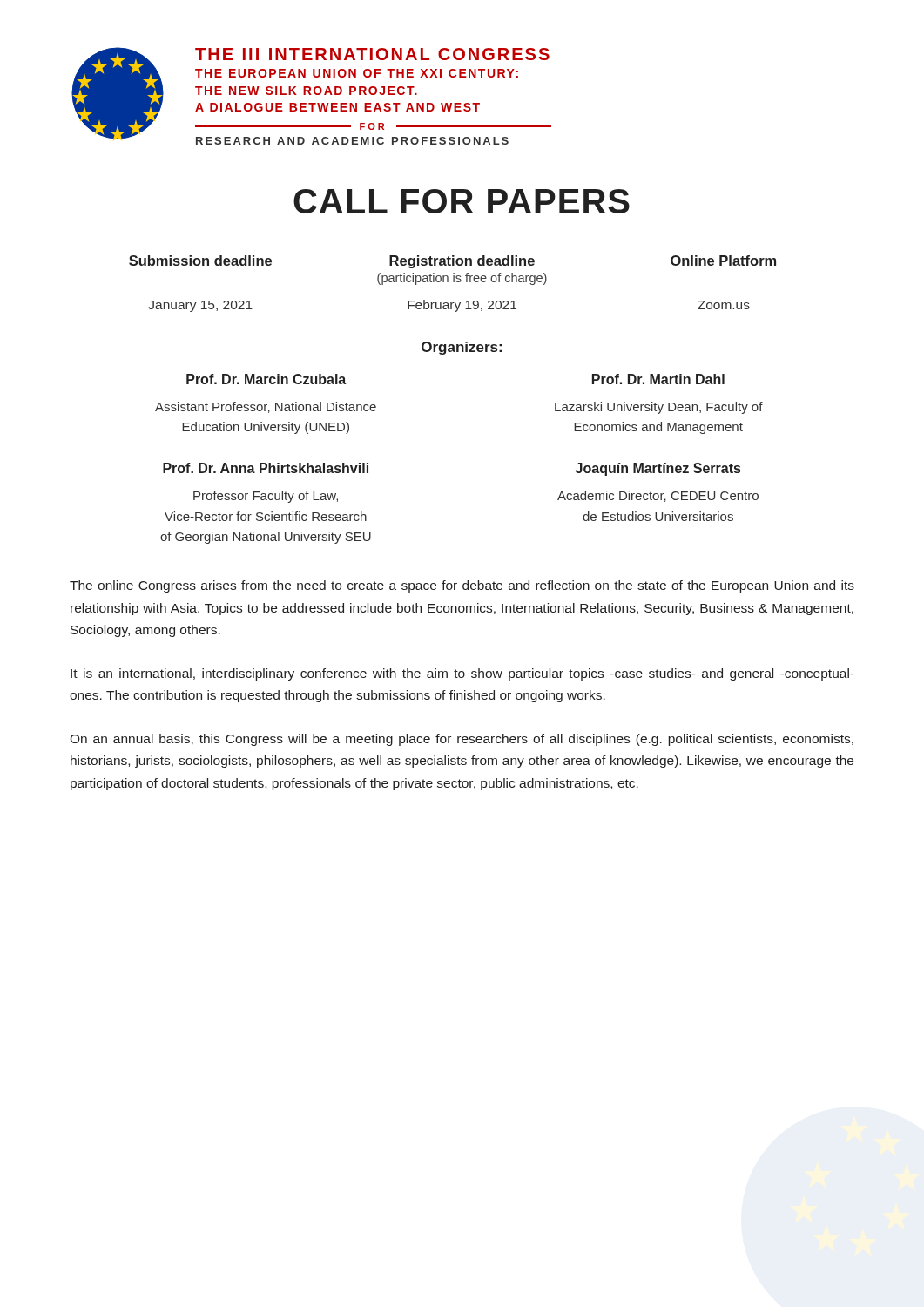The height and width of the screenshot is (1307, 924).
Task: Point to the text starting "Assistant Professor, National DistanceEducation University (UNED)"
Action: pyautogui.click(x=266, y=416)
